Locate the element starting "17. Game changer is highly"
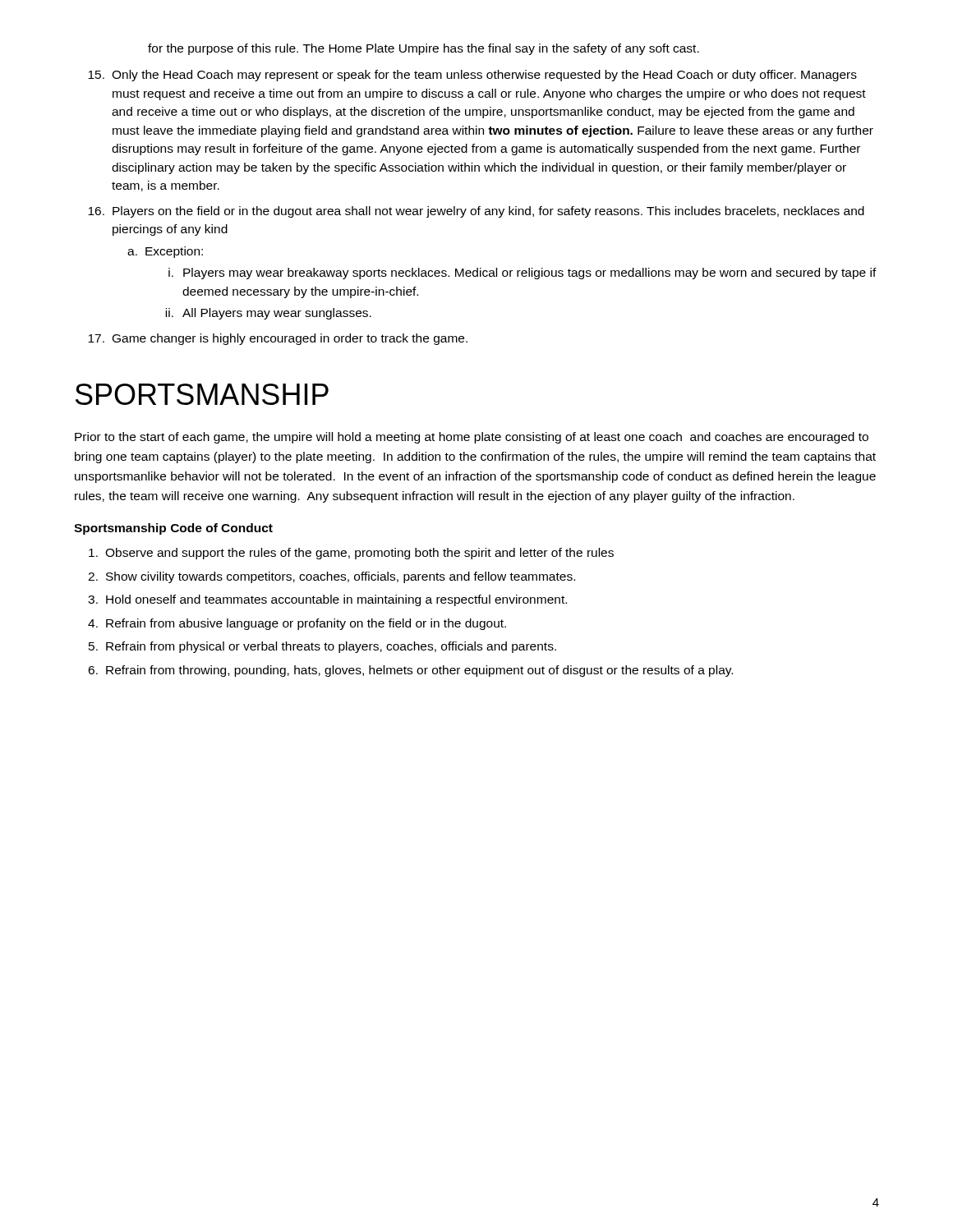953x1232 pixels. pos(476,338)
